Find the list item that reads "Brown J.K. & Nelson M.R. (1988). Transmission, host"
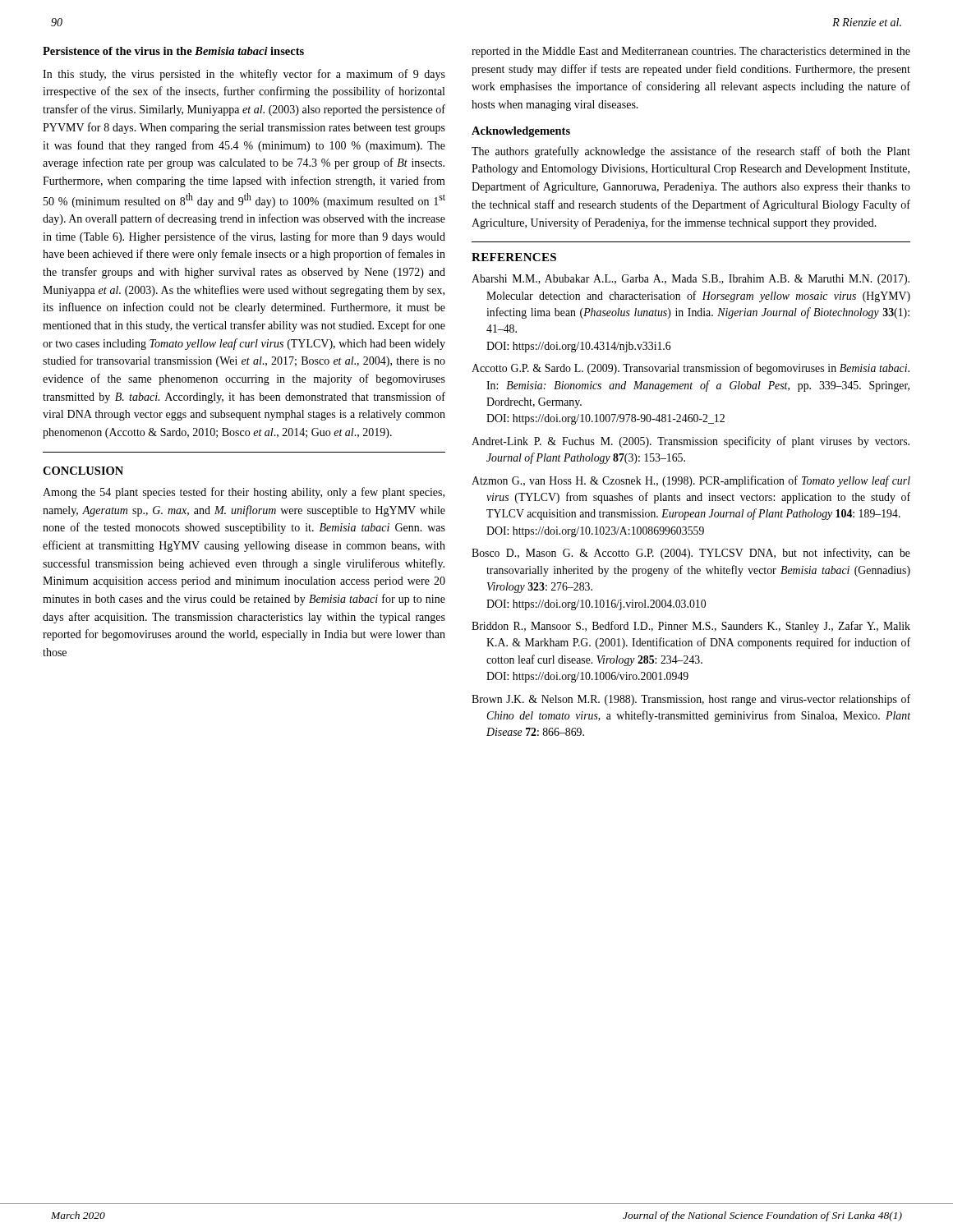 click(x=691, y=716)
